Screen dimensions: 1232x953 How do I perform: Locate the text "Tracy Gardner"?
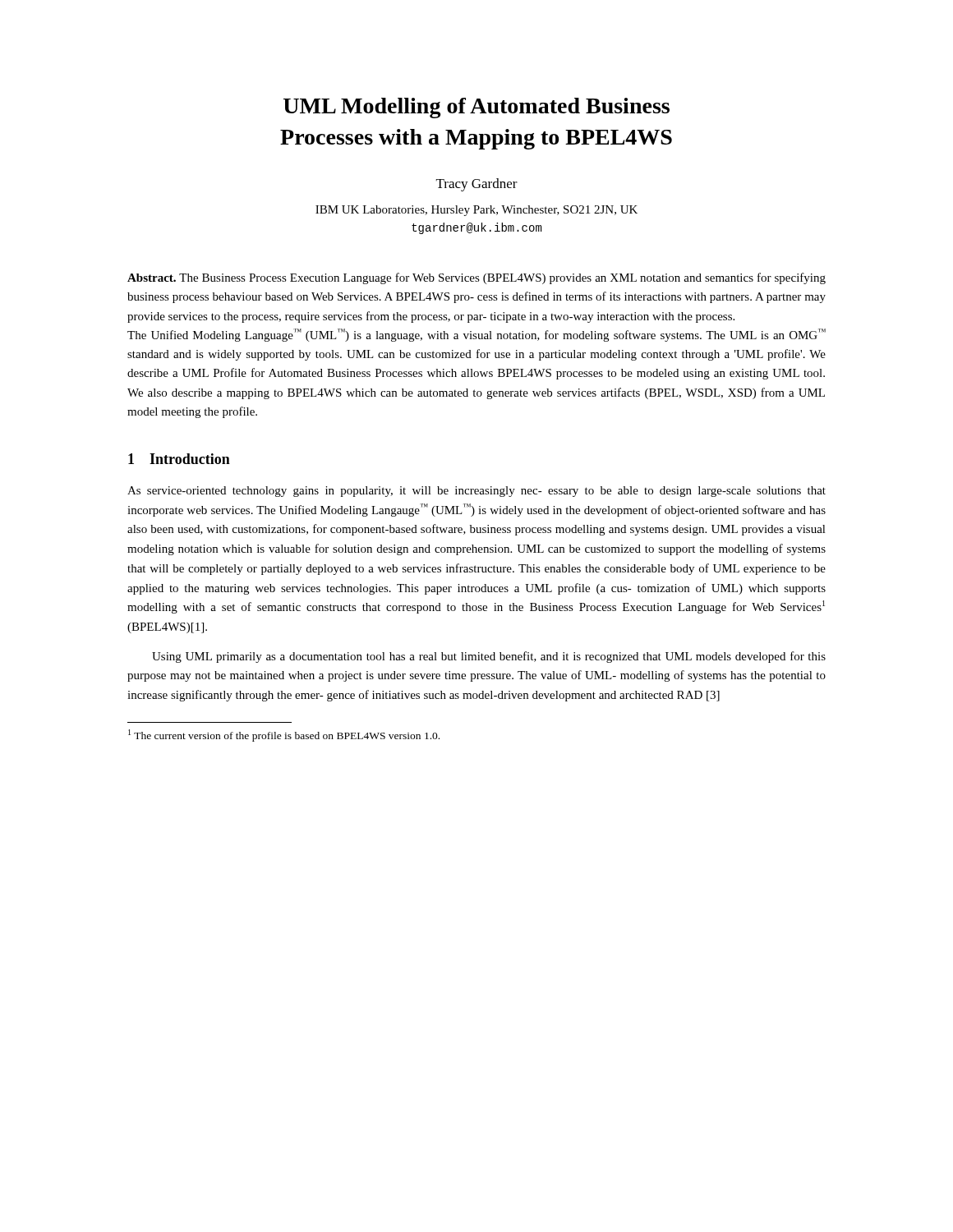[x=476, y=184]
